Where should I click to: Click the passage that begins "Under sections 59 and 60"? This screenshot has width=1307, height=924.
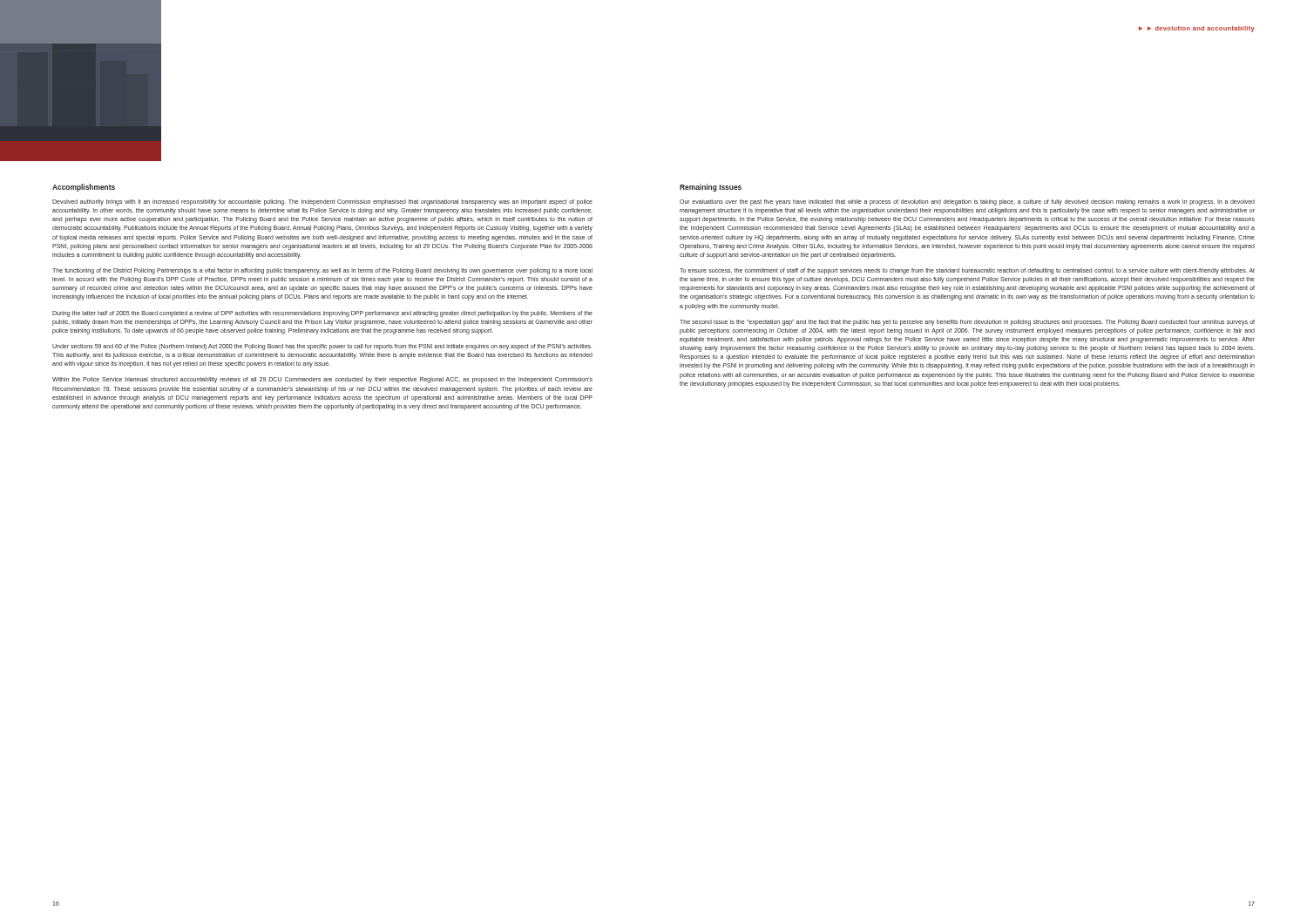coord(322,355)
